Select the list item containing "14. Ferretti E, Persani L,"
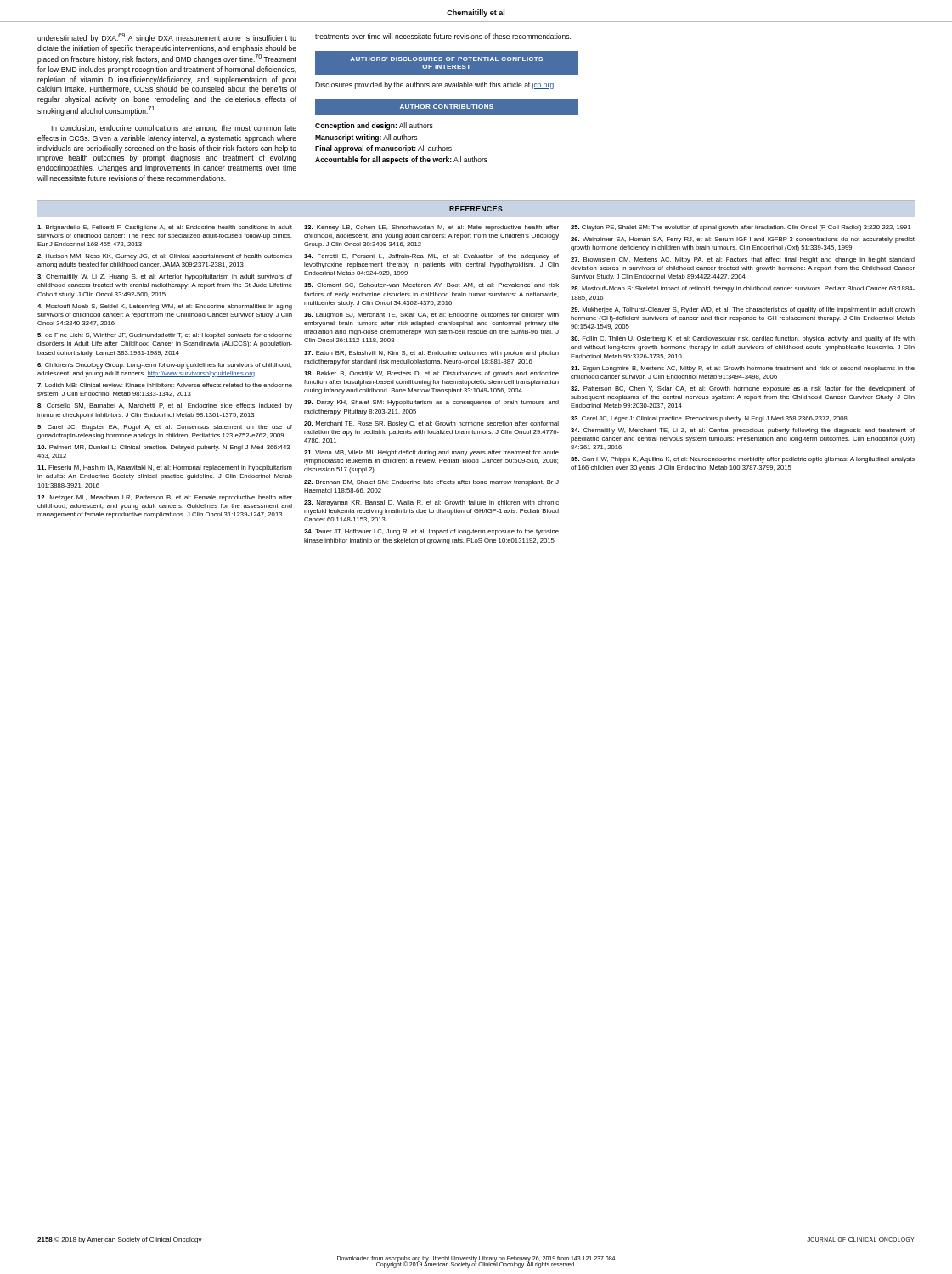Image resolution: width=952 pixels, height=1274 pixels. click(x=431, y=265)
